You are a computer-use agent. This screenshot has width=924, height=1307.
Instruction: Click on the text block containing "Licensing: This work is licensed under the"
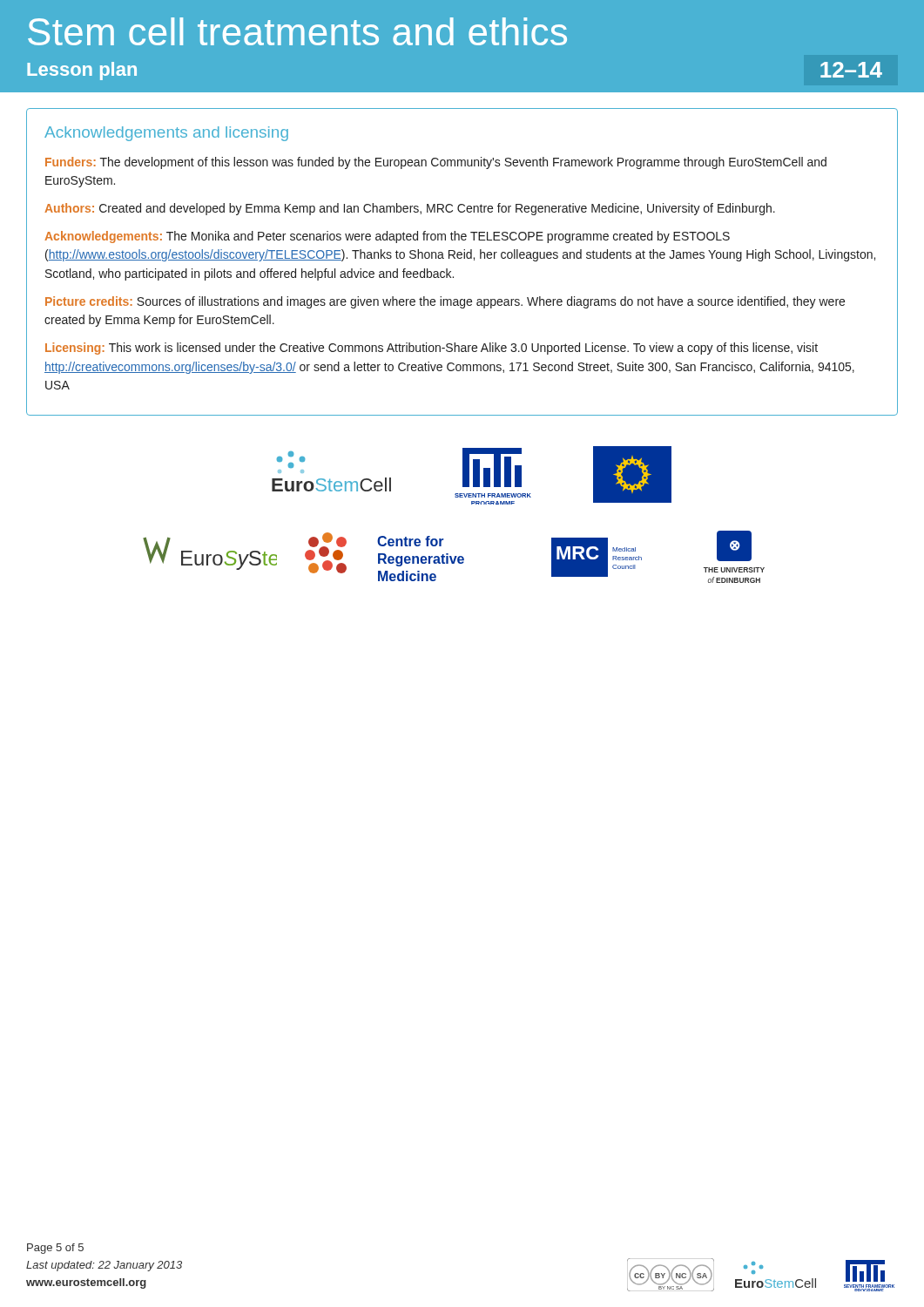point(450,367)
